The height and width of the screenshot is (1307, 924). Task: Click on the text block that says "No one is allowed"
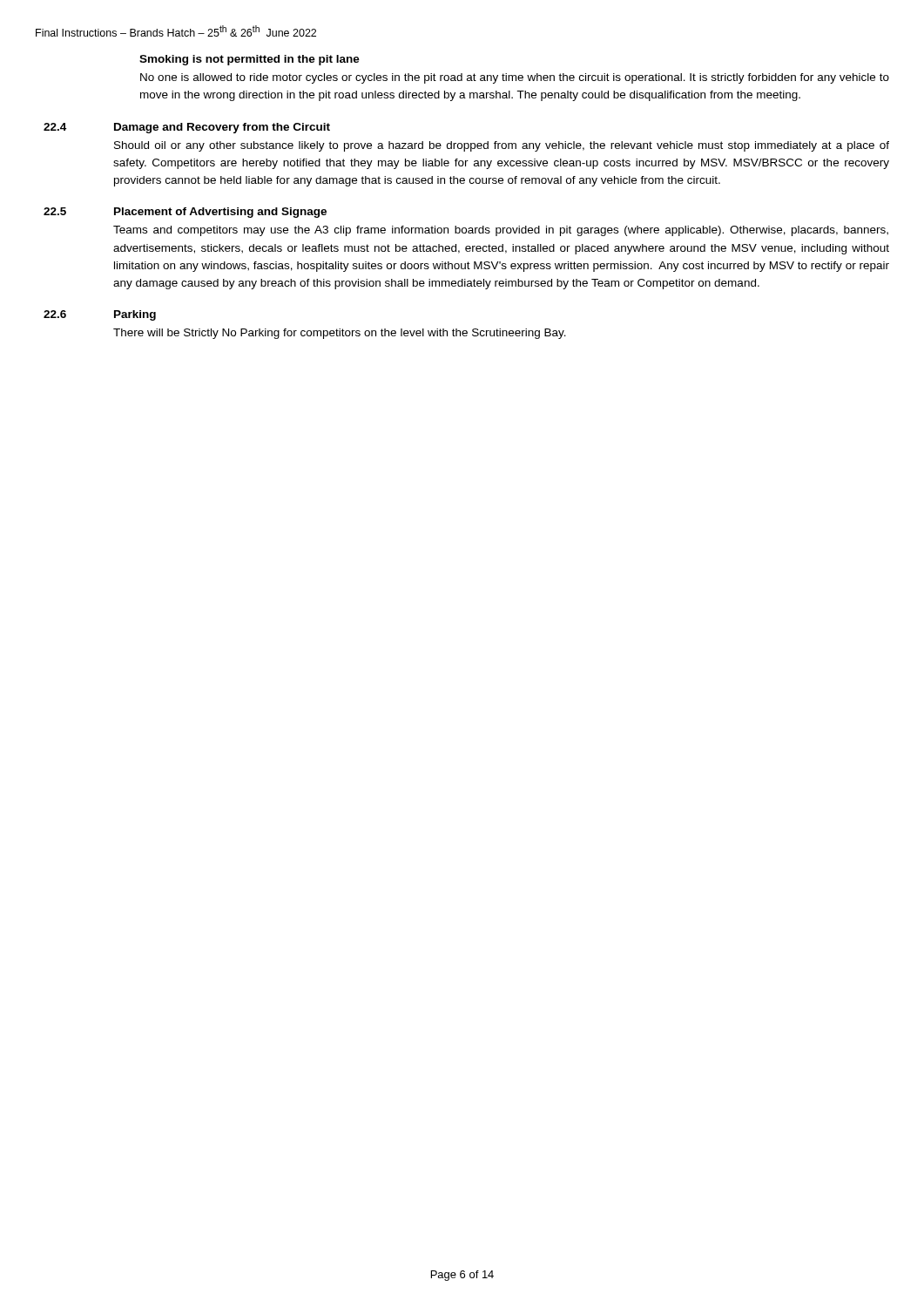(514, 86)
